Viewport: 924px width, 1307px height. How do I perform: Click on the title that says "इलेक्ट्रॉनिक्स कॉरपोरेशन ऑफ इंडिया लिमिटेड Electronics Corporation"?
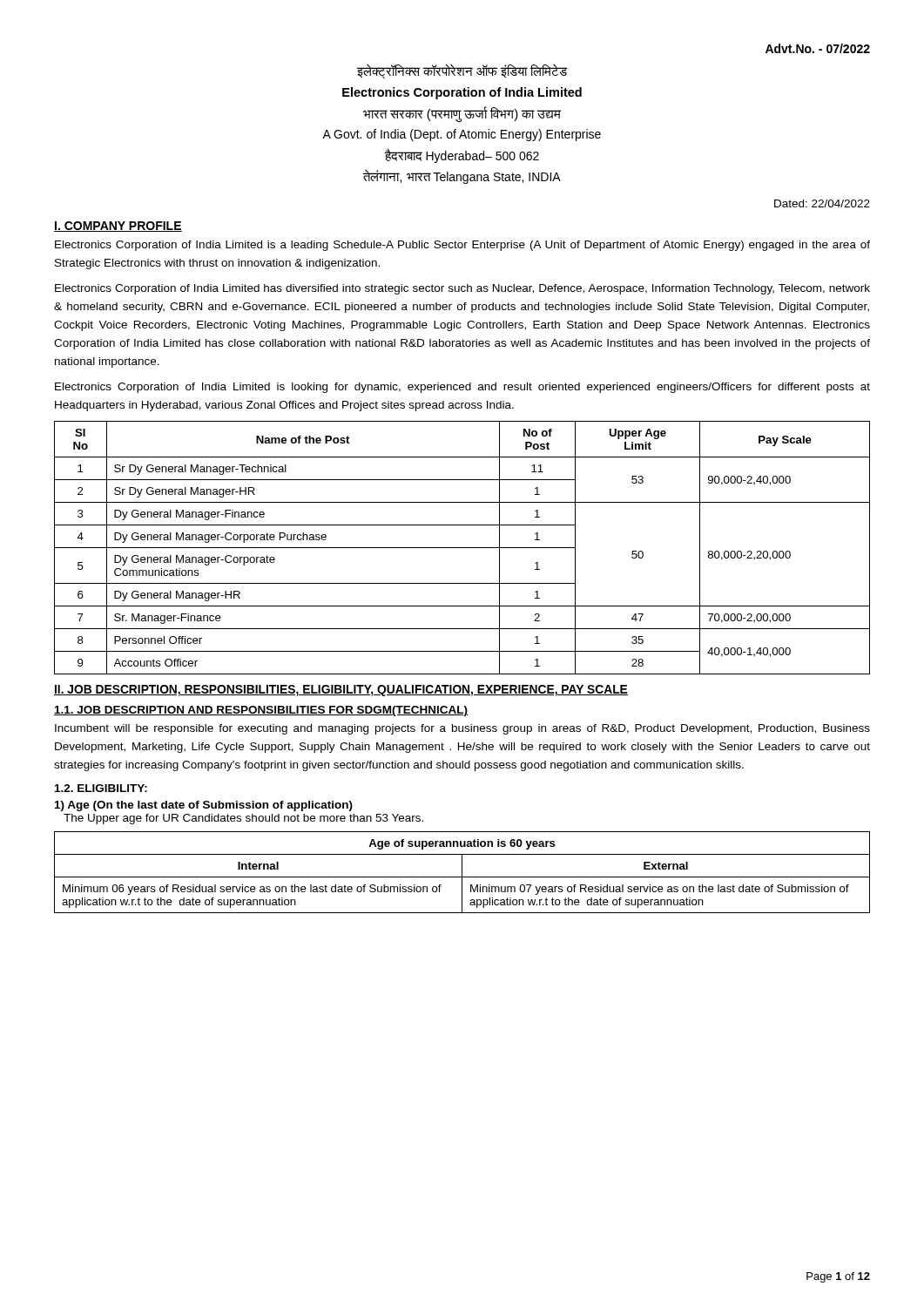tap(462, 124)
